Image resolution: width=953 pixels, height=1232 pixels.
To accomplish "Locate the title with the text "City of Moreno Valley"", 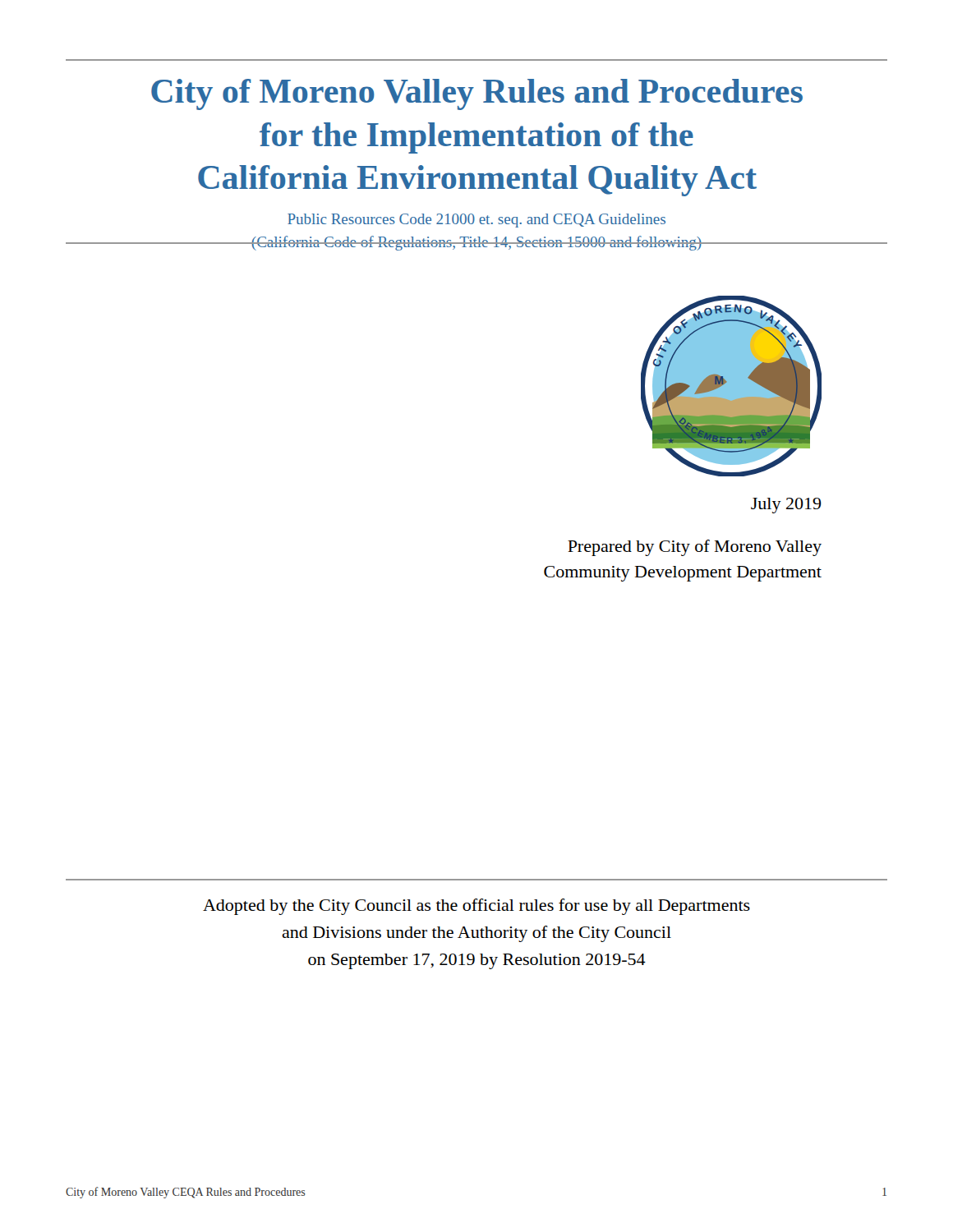I will coord(476,162).
